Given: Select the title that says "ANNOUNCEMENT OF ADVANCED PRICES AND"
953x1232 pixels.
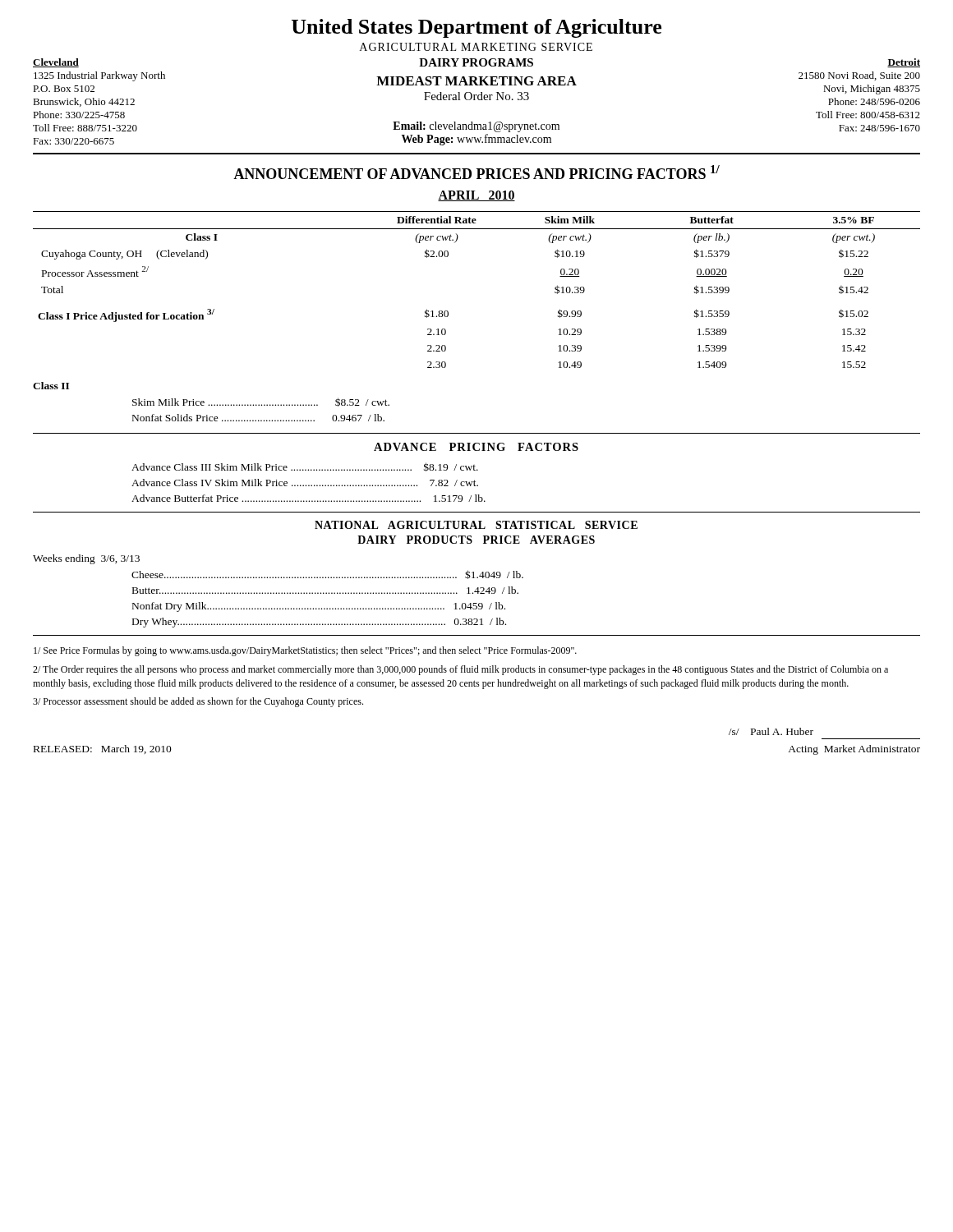Looking at the screenshot, I should [476, 172].
